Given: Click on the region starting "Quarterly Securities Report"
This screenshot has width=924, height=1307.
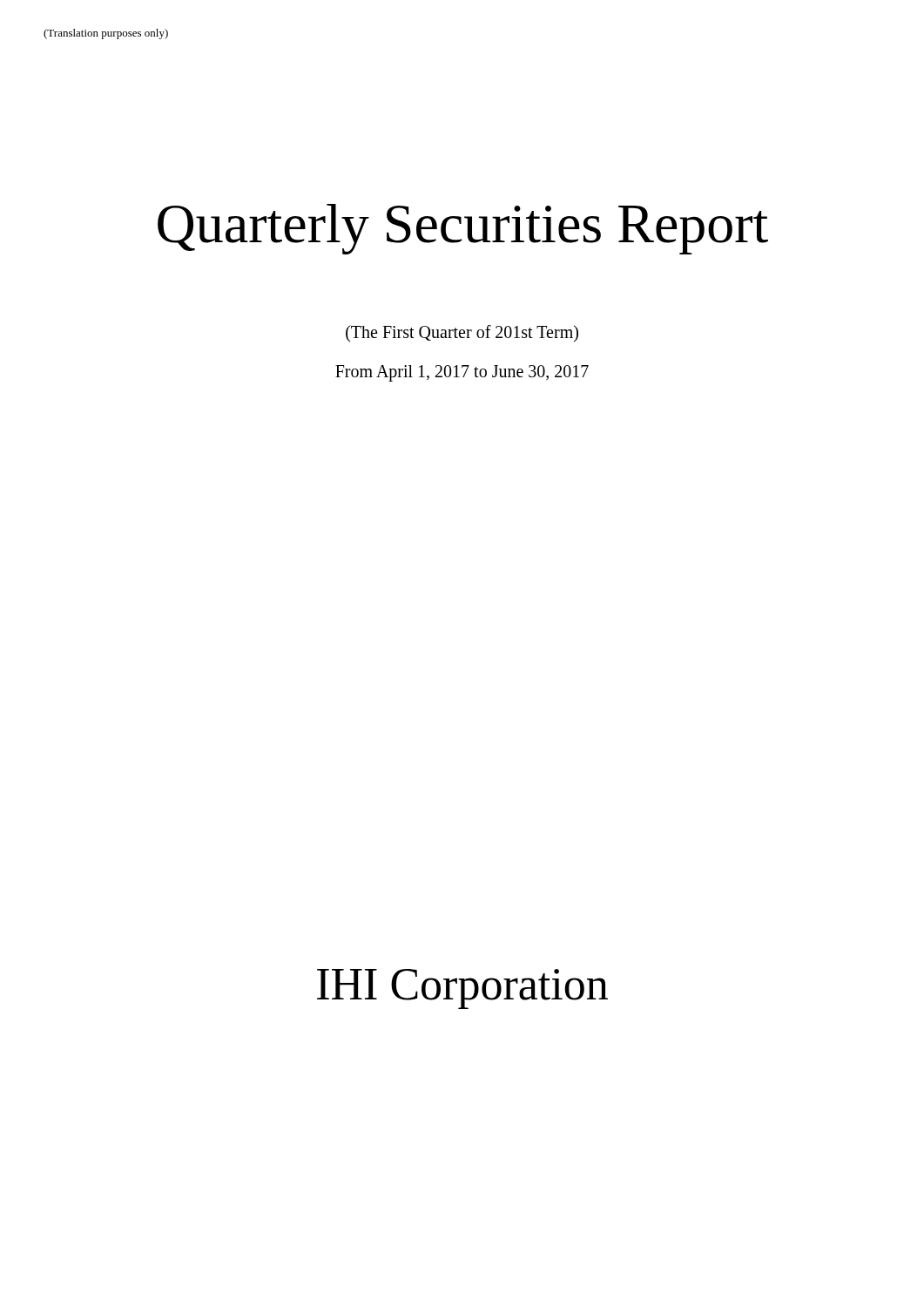Looking at the screenshot, I should (x=462, y=223).
